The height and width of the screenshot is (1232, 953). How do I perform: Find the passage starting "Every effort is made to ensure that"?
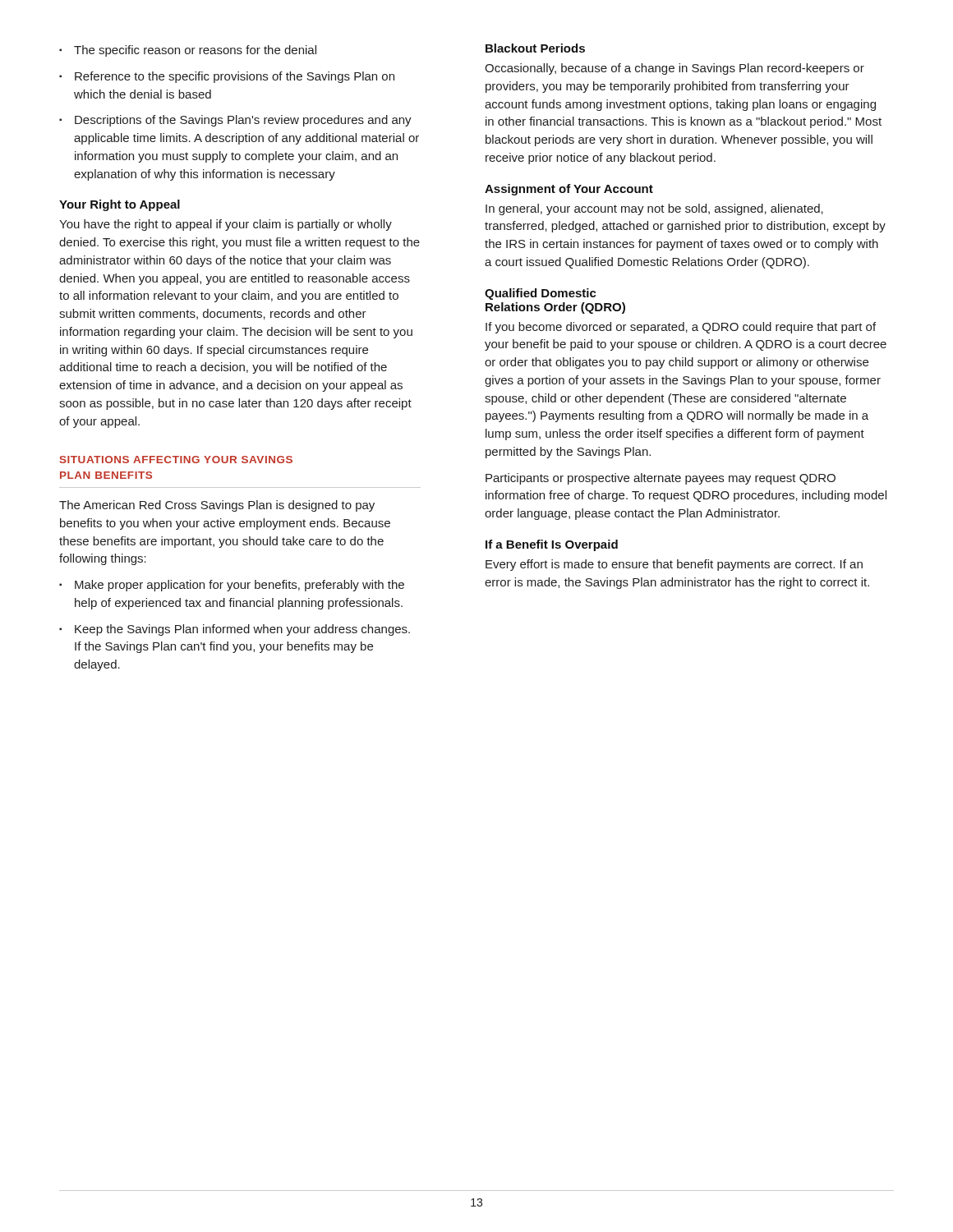678,573
